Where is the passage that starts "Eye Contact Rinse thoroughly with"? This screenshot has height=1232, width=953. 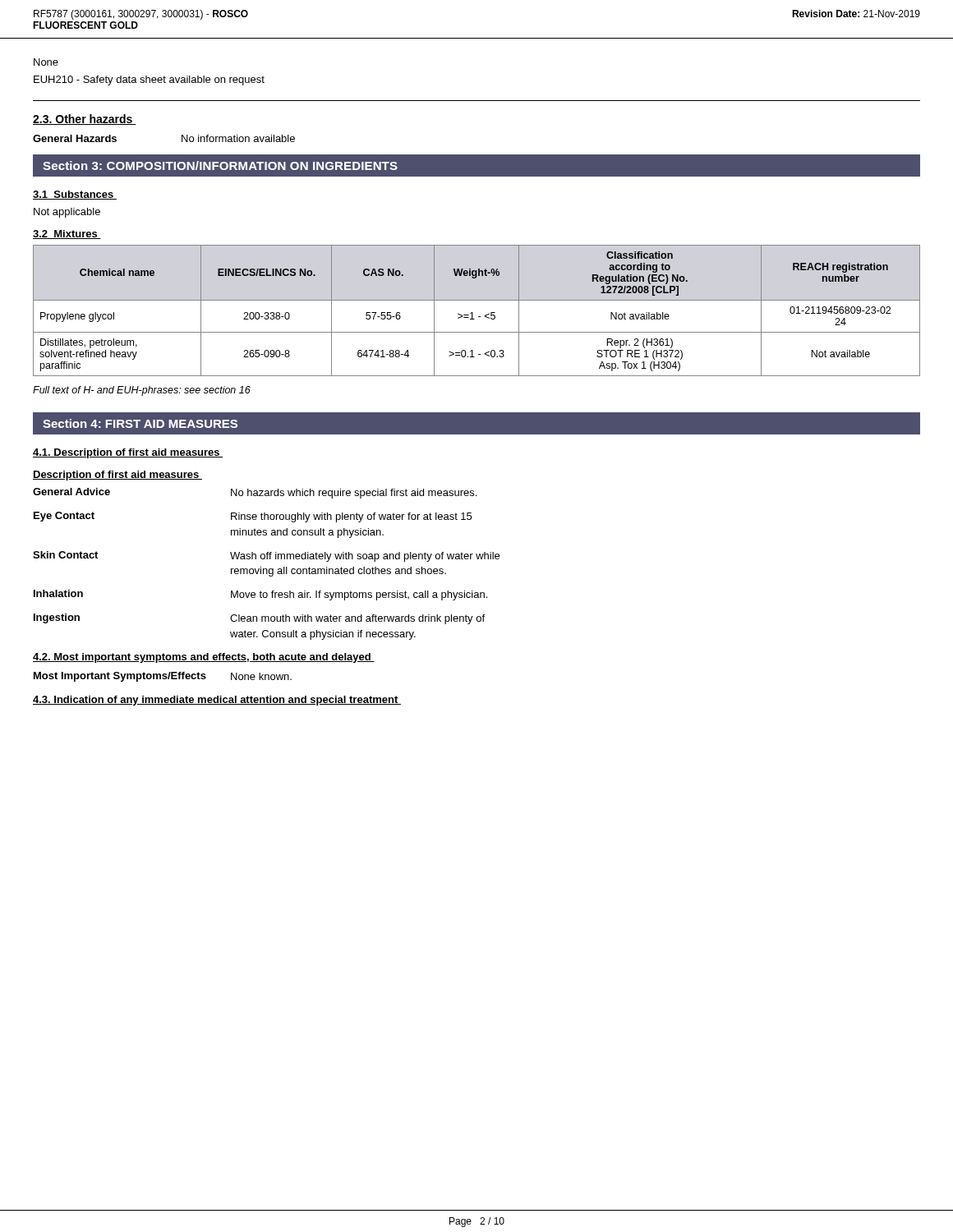pos(253,525)
